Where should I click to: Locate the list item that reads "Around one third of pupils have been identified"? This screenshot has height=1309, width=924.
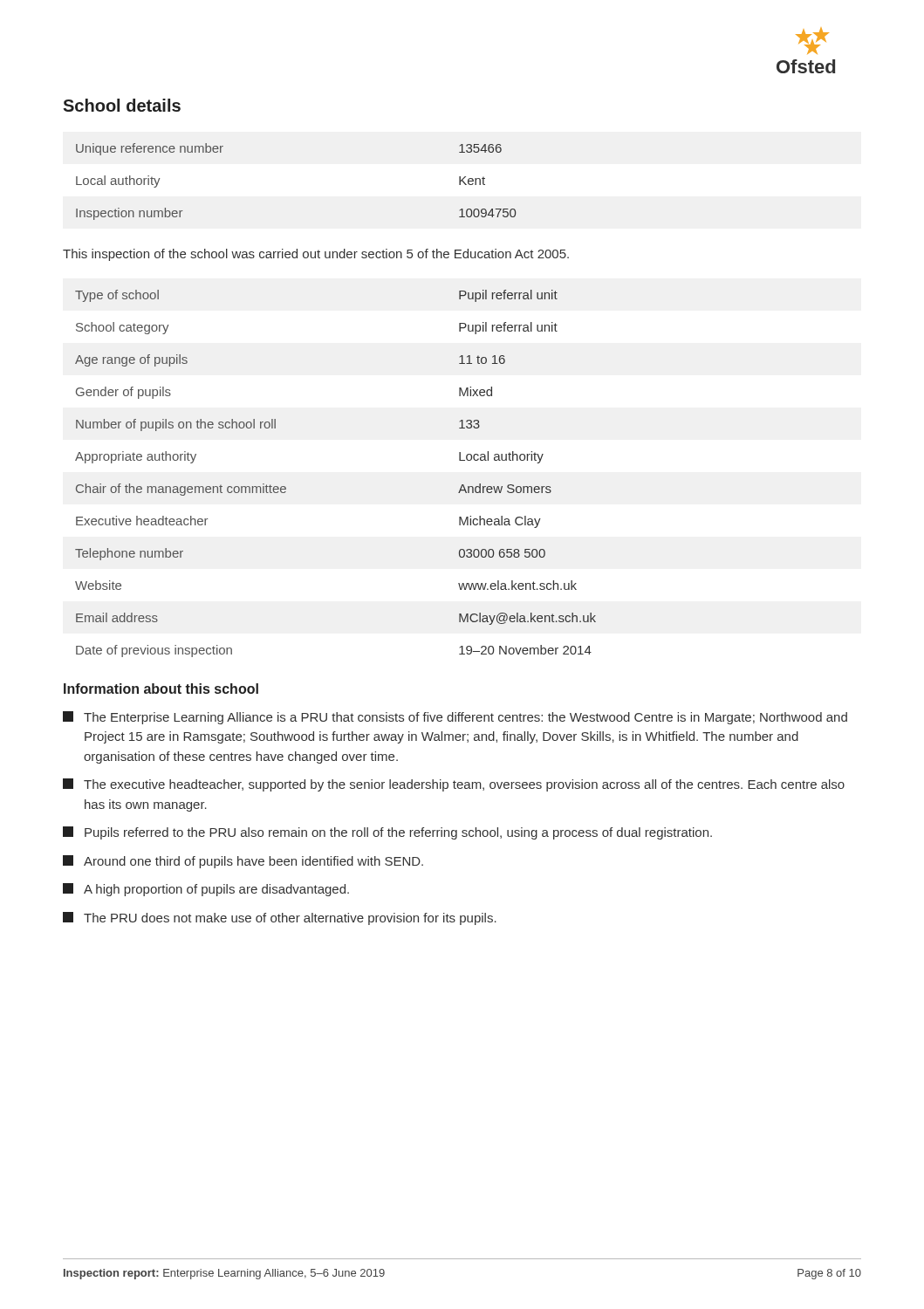click(243, 862)
